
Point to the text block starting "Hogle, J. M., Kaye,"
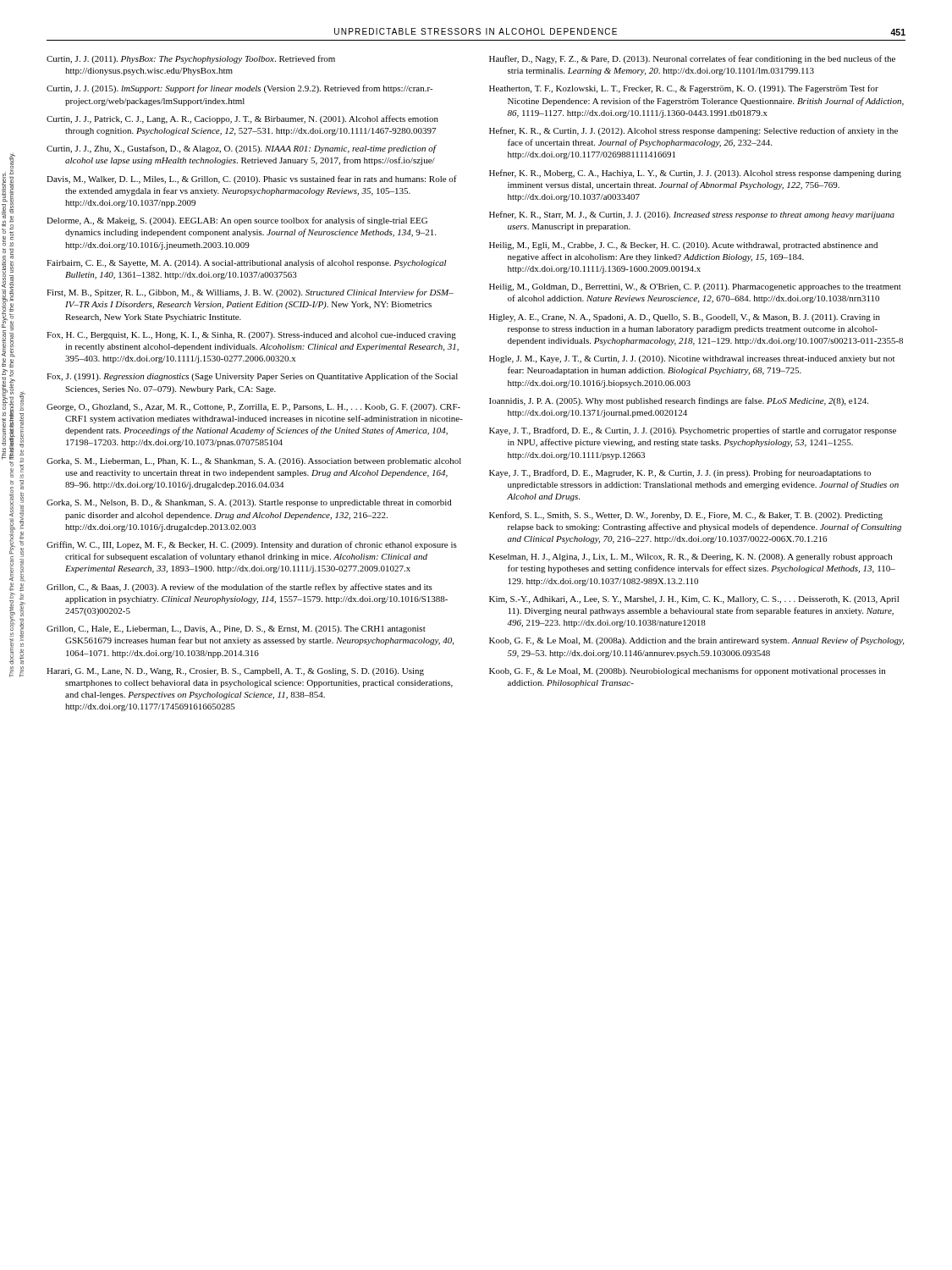click(692, 370)
